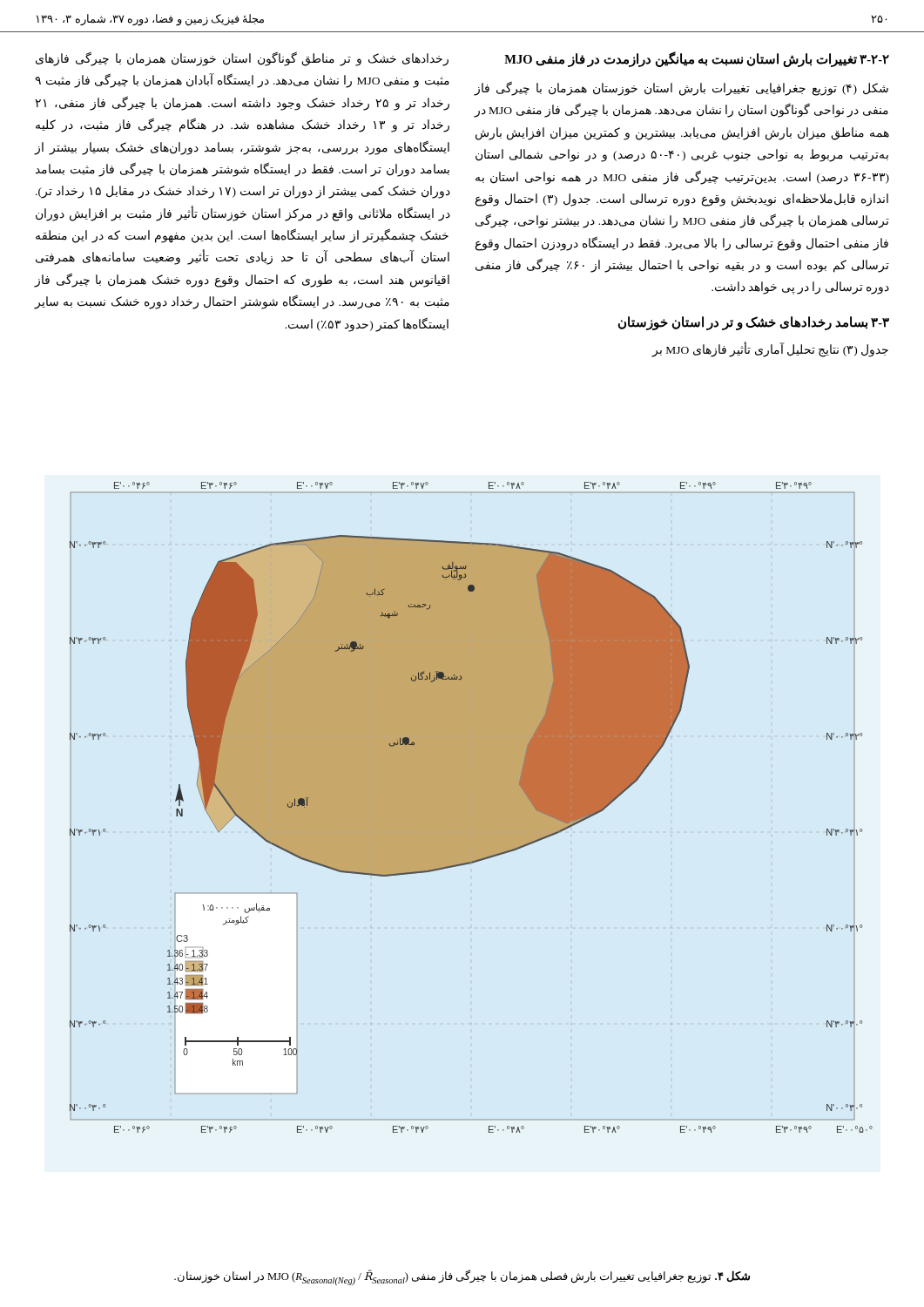Screen dimensions: 1307x924
Task: Select the block starting "جدول (۳) نتایج تحلیل آماری"
Action: click(771, 350)
